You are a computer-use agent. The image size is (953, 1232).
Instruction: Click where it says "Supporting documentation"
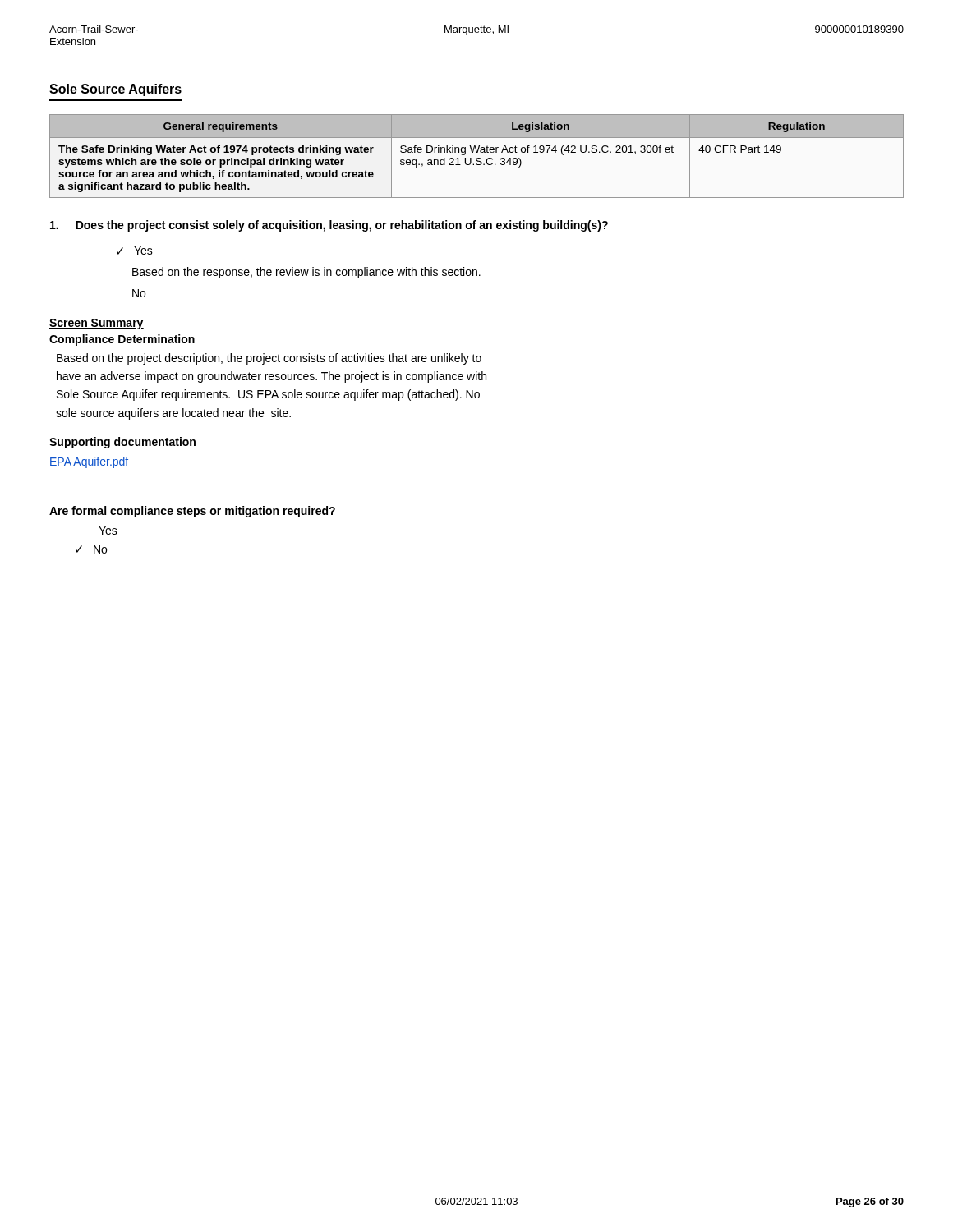[x=123, y=442]
